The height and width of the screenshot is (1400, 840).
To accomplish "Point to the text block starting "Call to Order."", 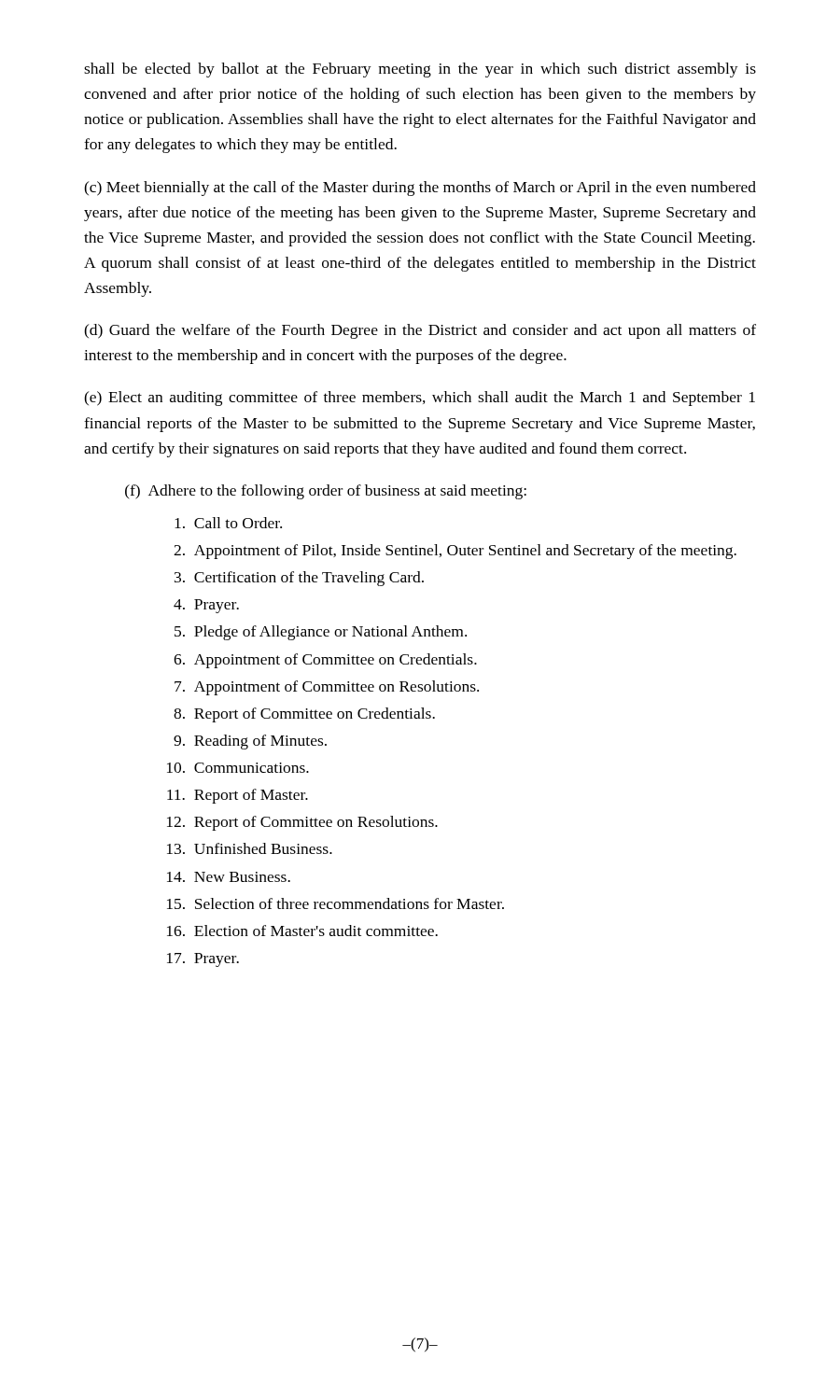I will (228, 523).
